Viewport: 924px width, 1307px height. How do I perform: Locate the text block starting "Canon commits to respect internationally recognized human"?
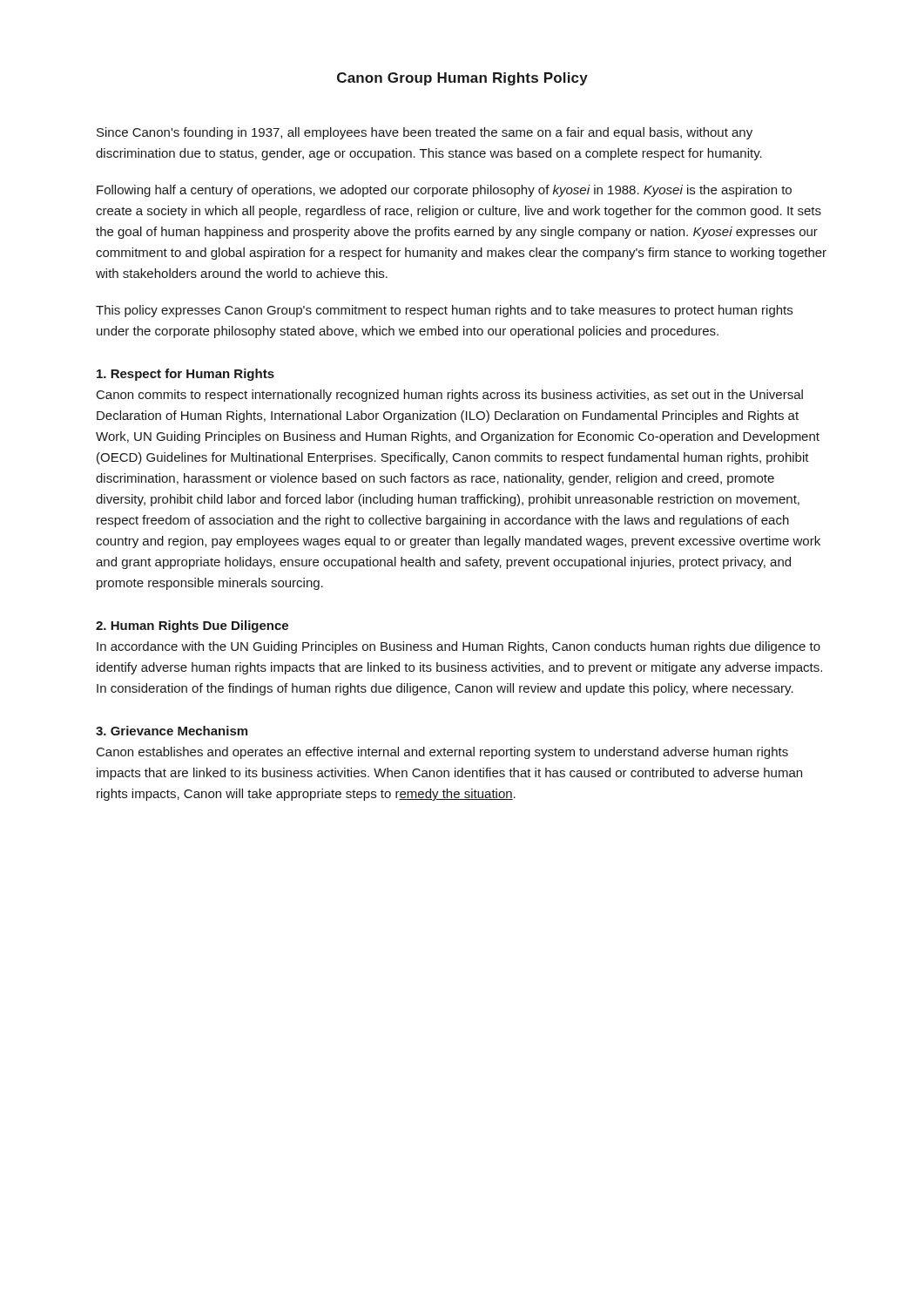click(x=458, y=488)
